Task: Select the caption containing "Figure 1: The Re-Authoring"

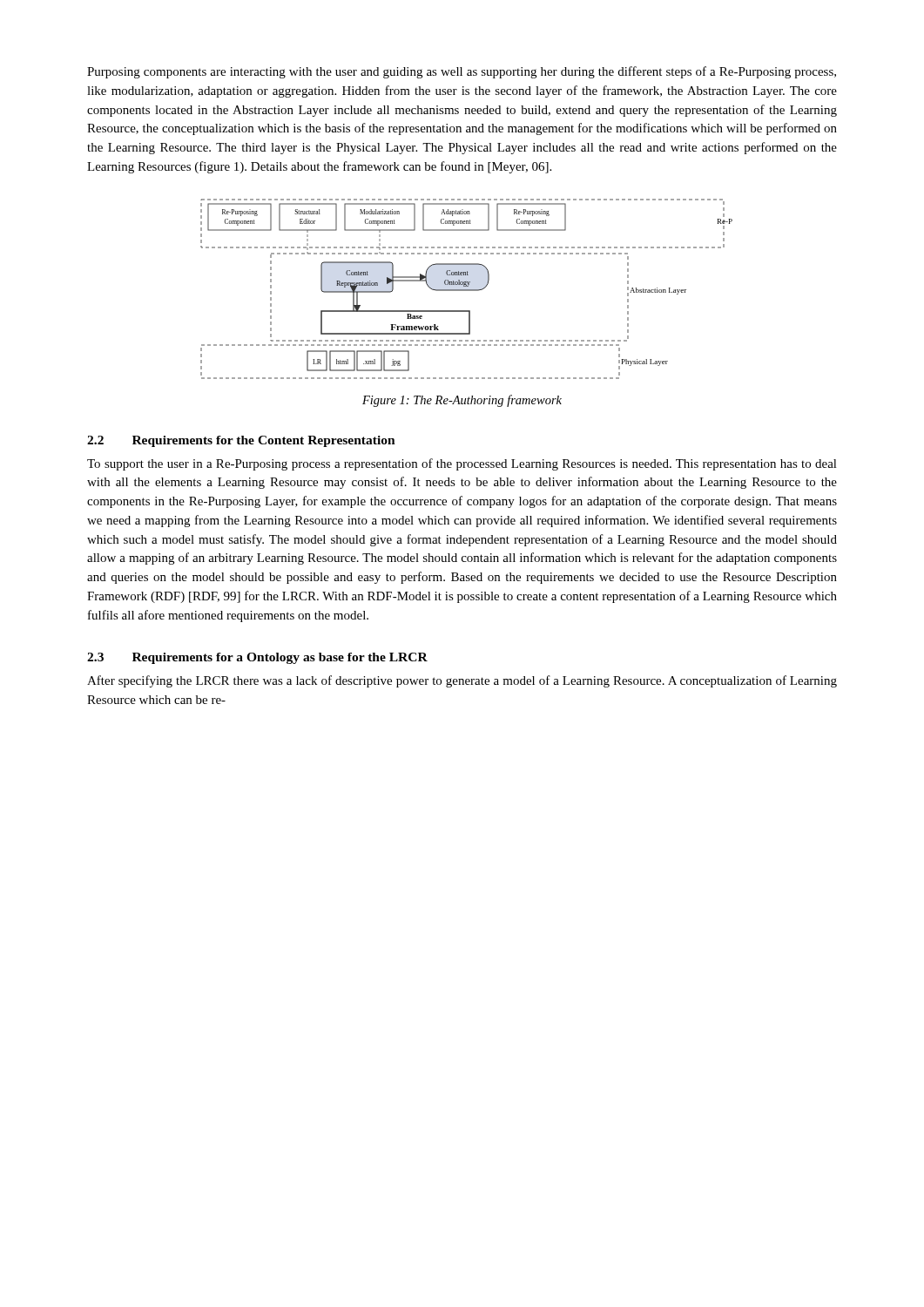Action: [x=462, y=399]
